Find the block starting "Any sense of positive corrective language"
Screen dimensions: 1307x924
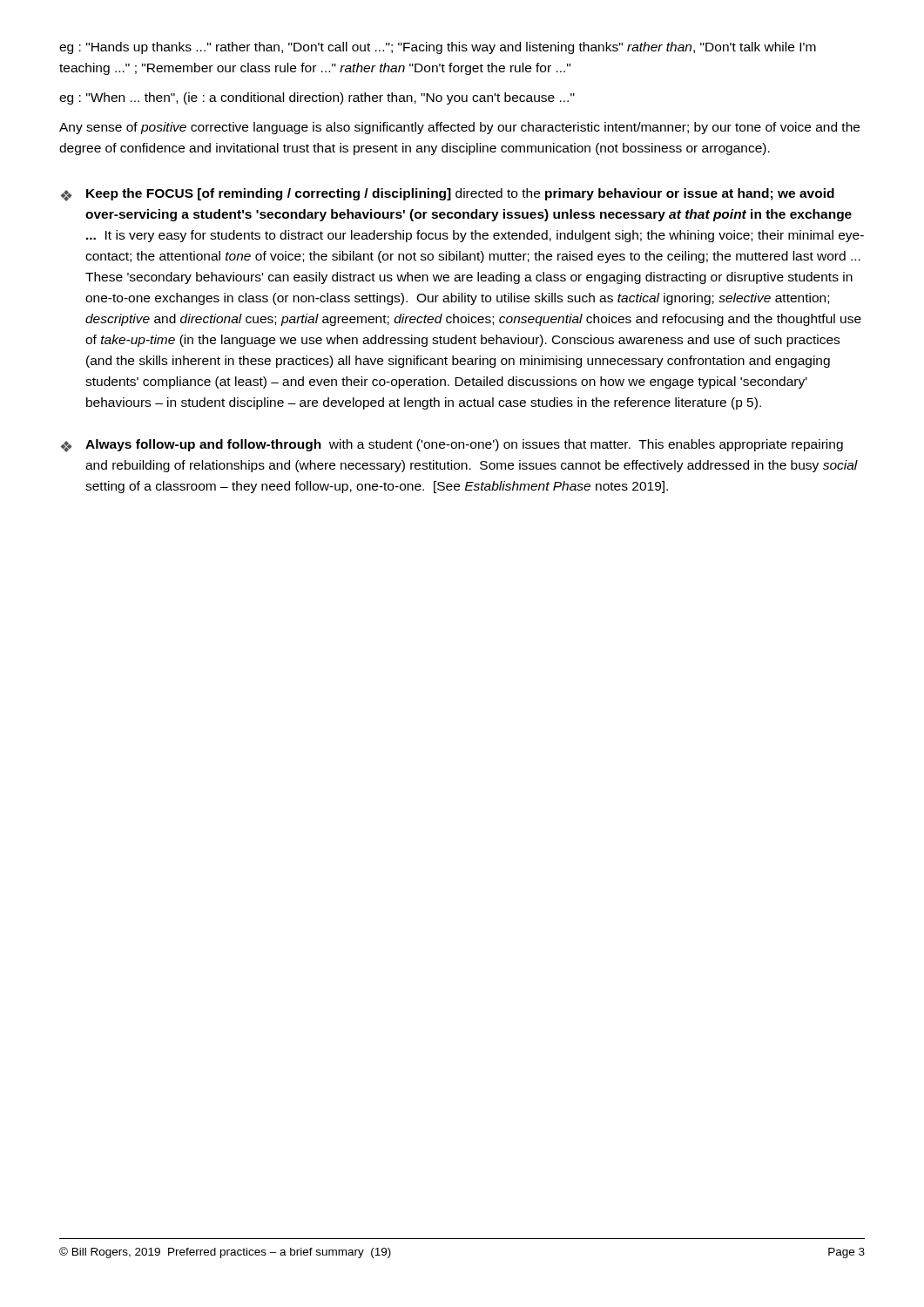pos(460,137)
